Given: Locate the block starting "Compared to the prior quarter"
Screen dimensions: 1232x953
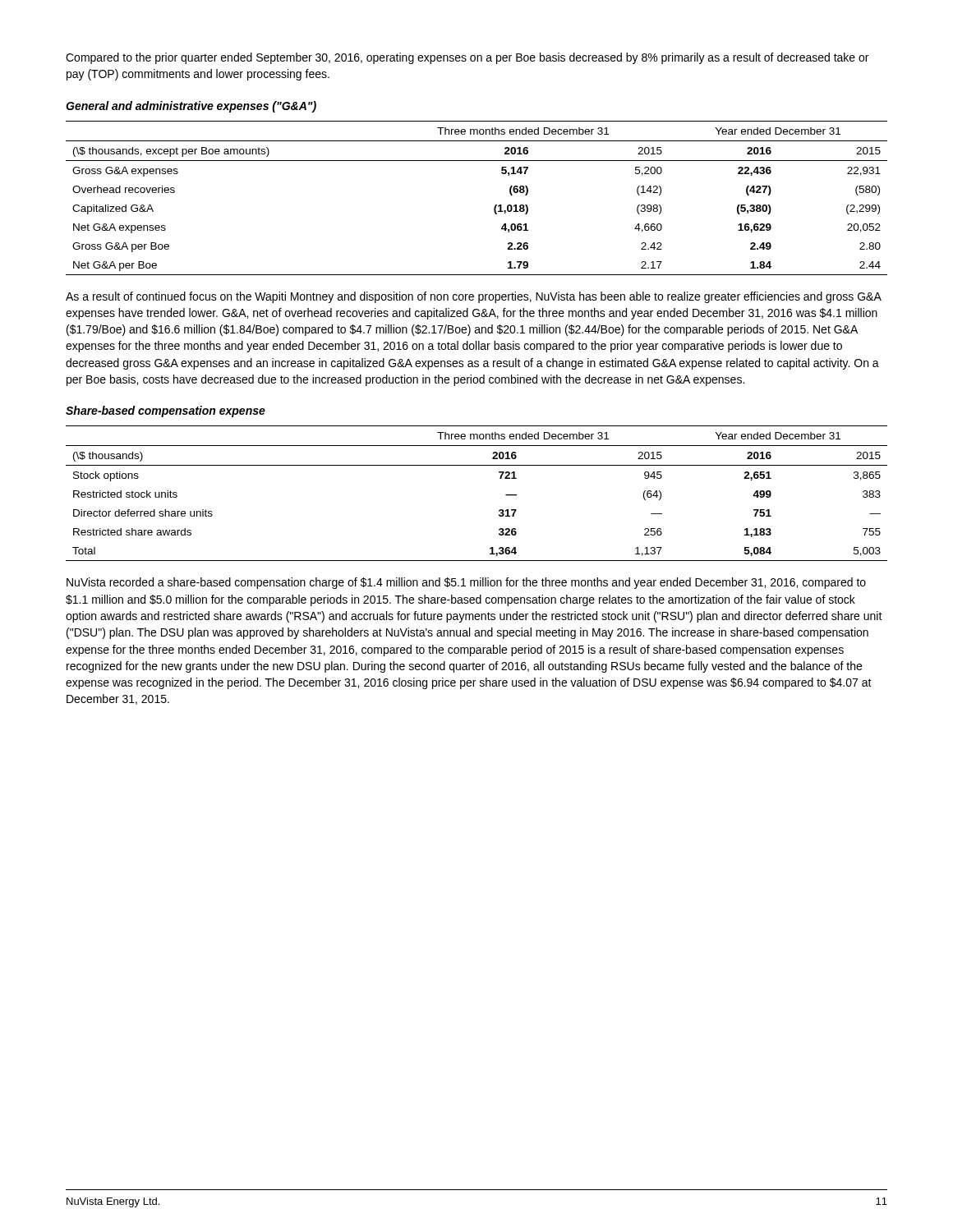Looking at the screenshot, I should pyautogui.click(x=467, y=66).
